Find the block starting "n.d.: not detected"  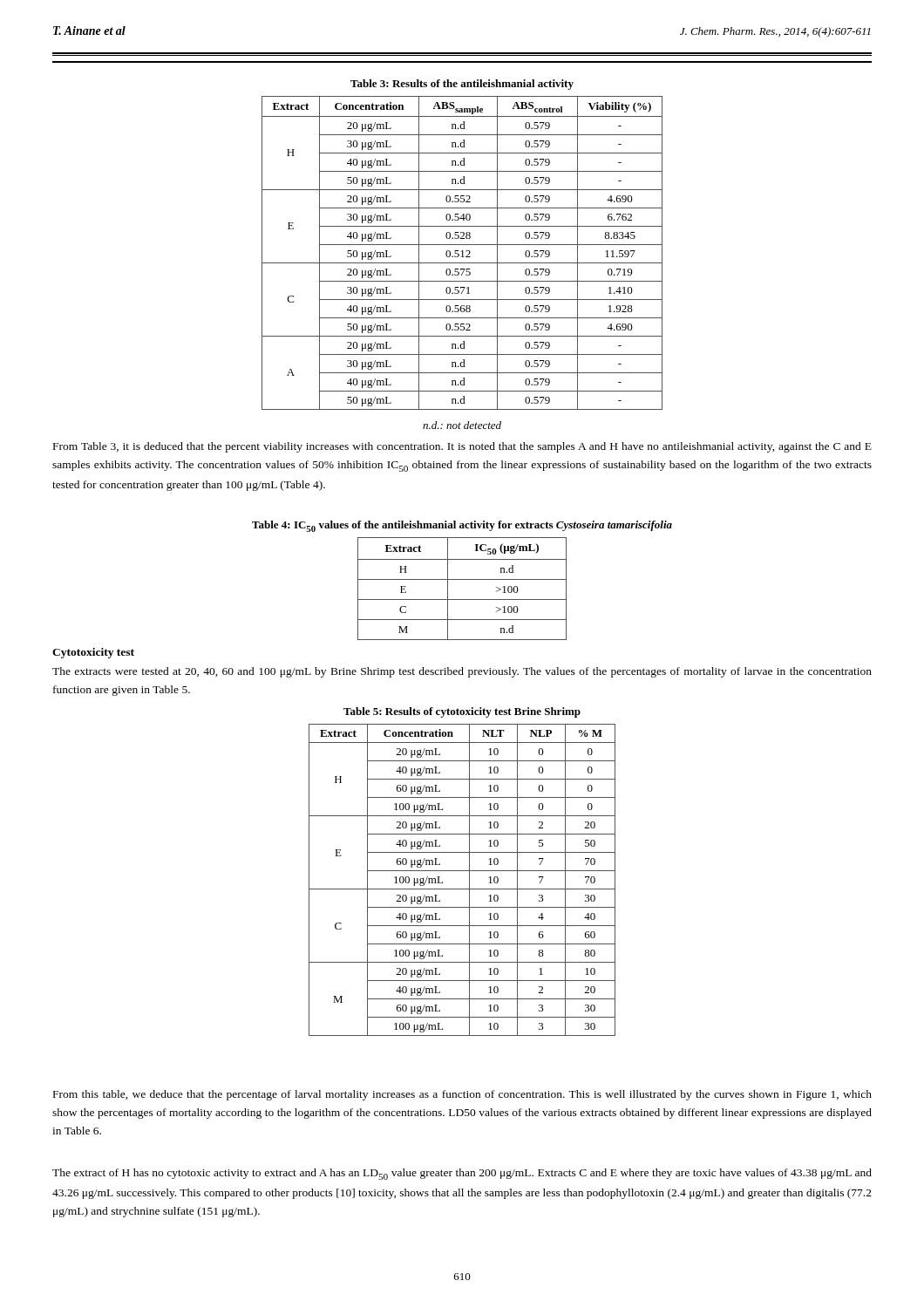click(x=462, y=425)
